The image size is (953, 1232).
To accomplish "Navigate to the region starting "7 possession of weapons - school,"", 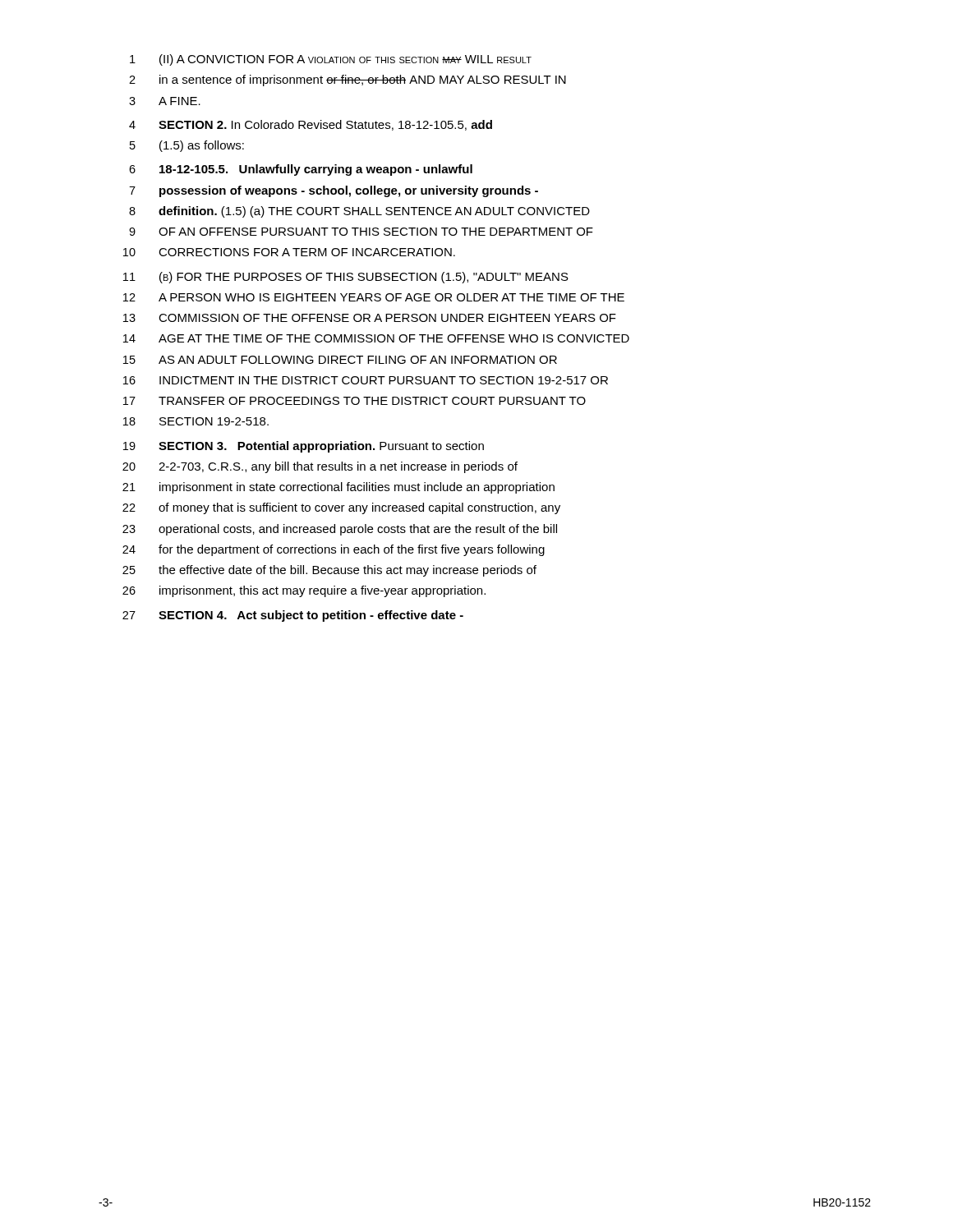I will tap(485, 190).
